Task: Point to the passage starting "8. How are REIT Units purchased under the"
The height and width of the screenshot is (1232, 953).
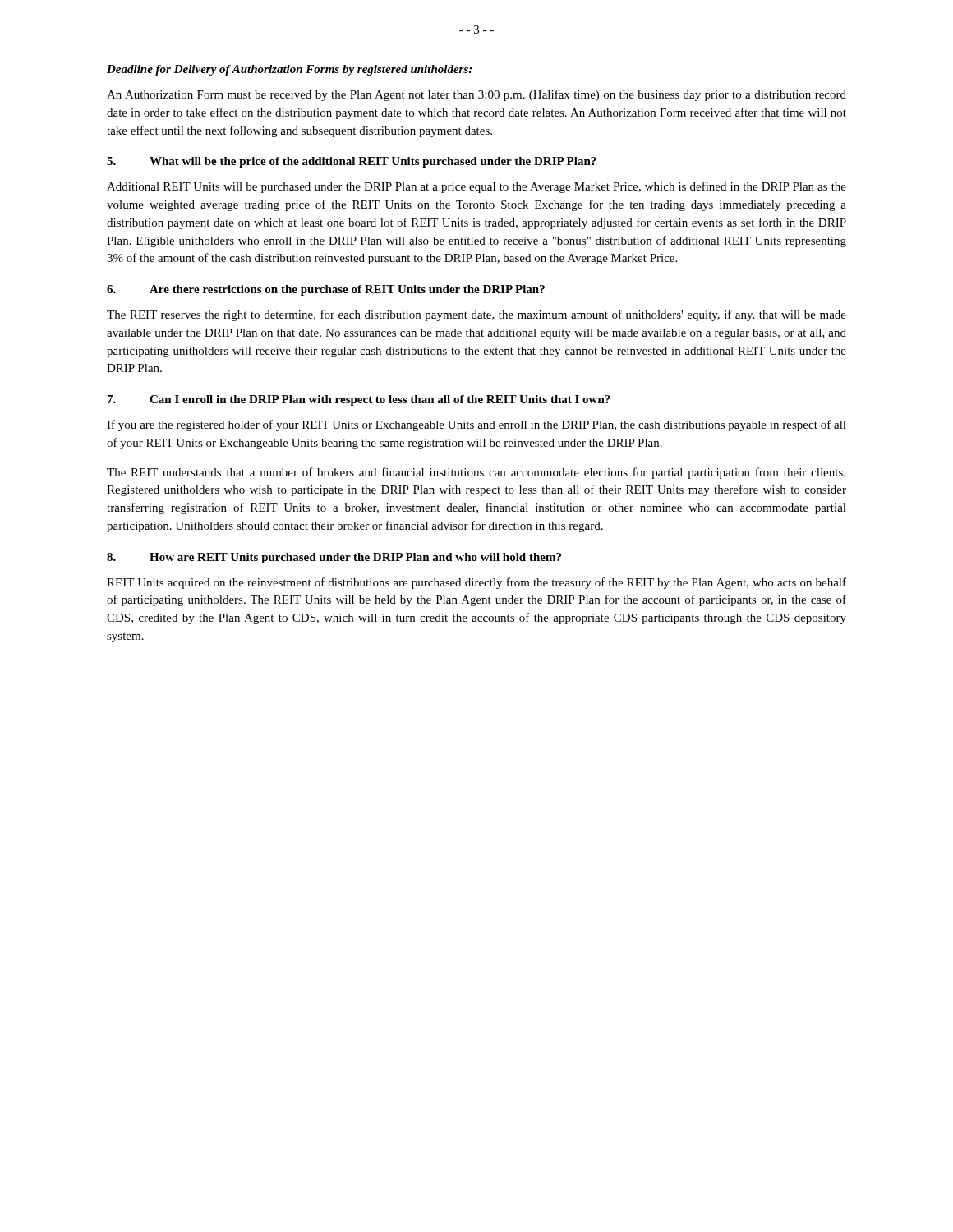Action: point(476,557)
